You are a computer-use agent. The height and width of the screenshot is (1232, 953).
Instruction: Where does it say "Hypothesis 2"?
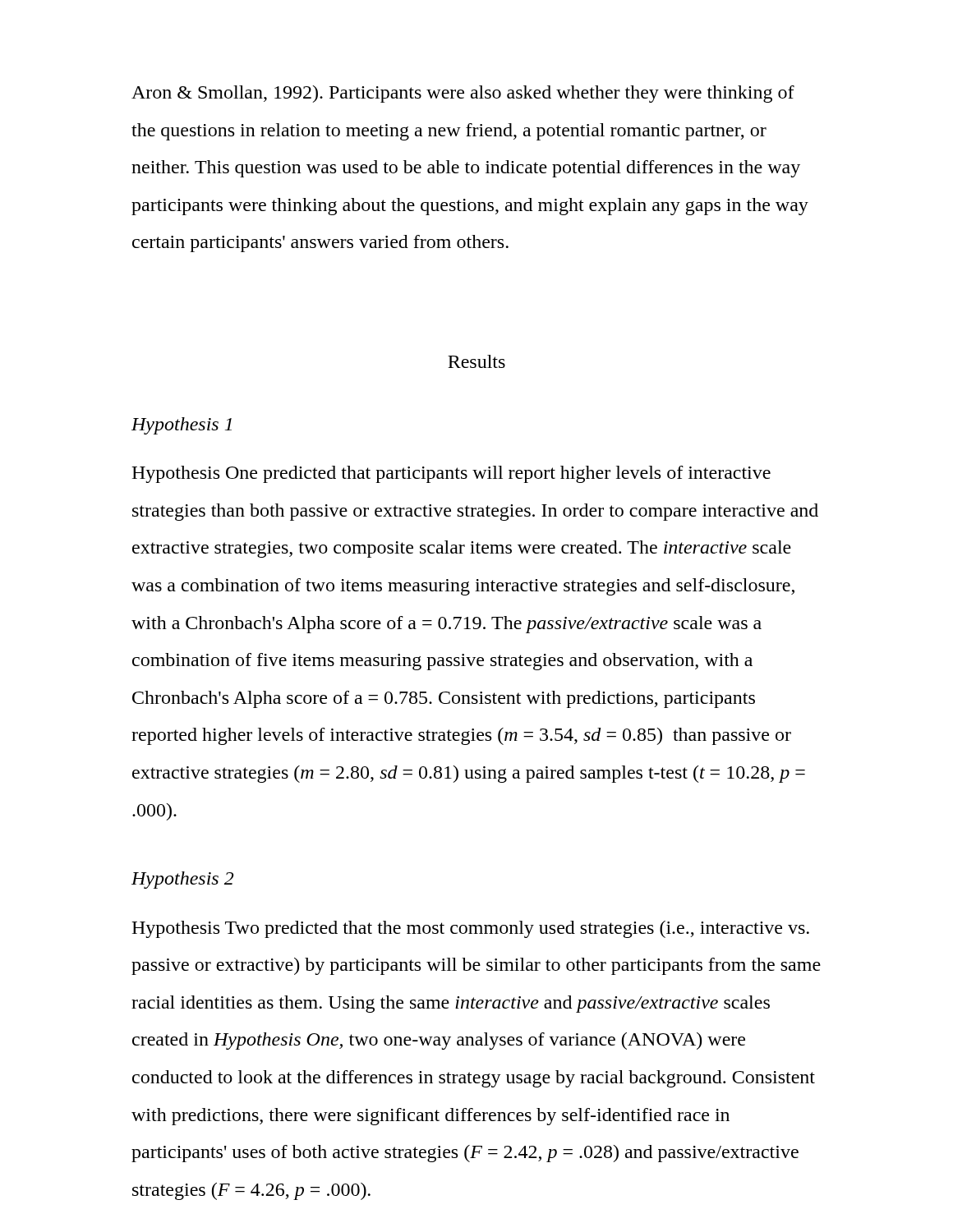pos(183,878)
